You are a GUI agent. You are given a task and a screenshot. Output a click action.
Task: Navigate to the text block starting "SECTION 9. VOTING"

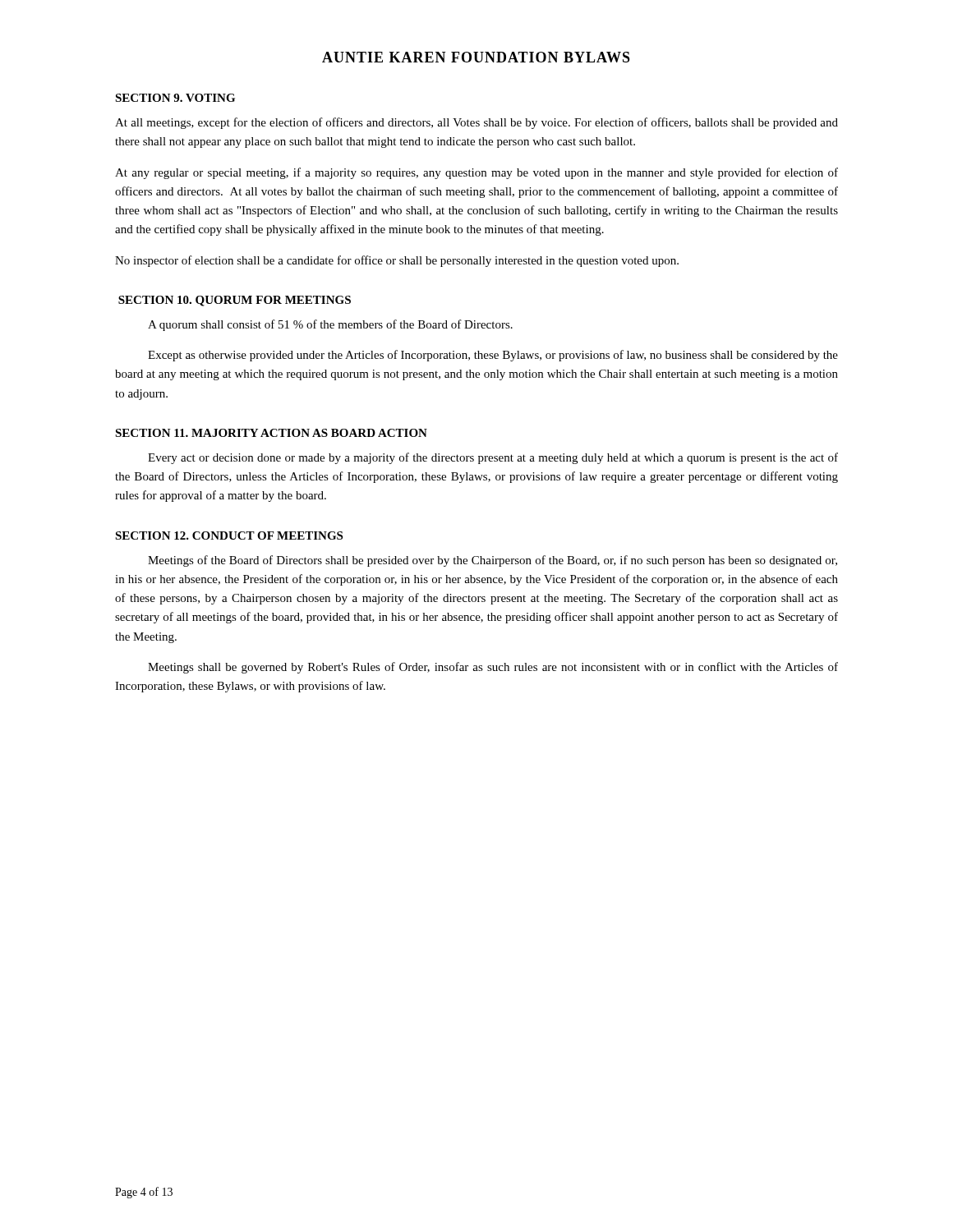click(175, 98)
